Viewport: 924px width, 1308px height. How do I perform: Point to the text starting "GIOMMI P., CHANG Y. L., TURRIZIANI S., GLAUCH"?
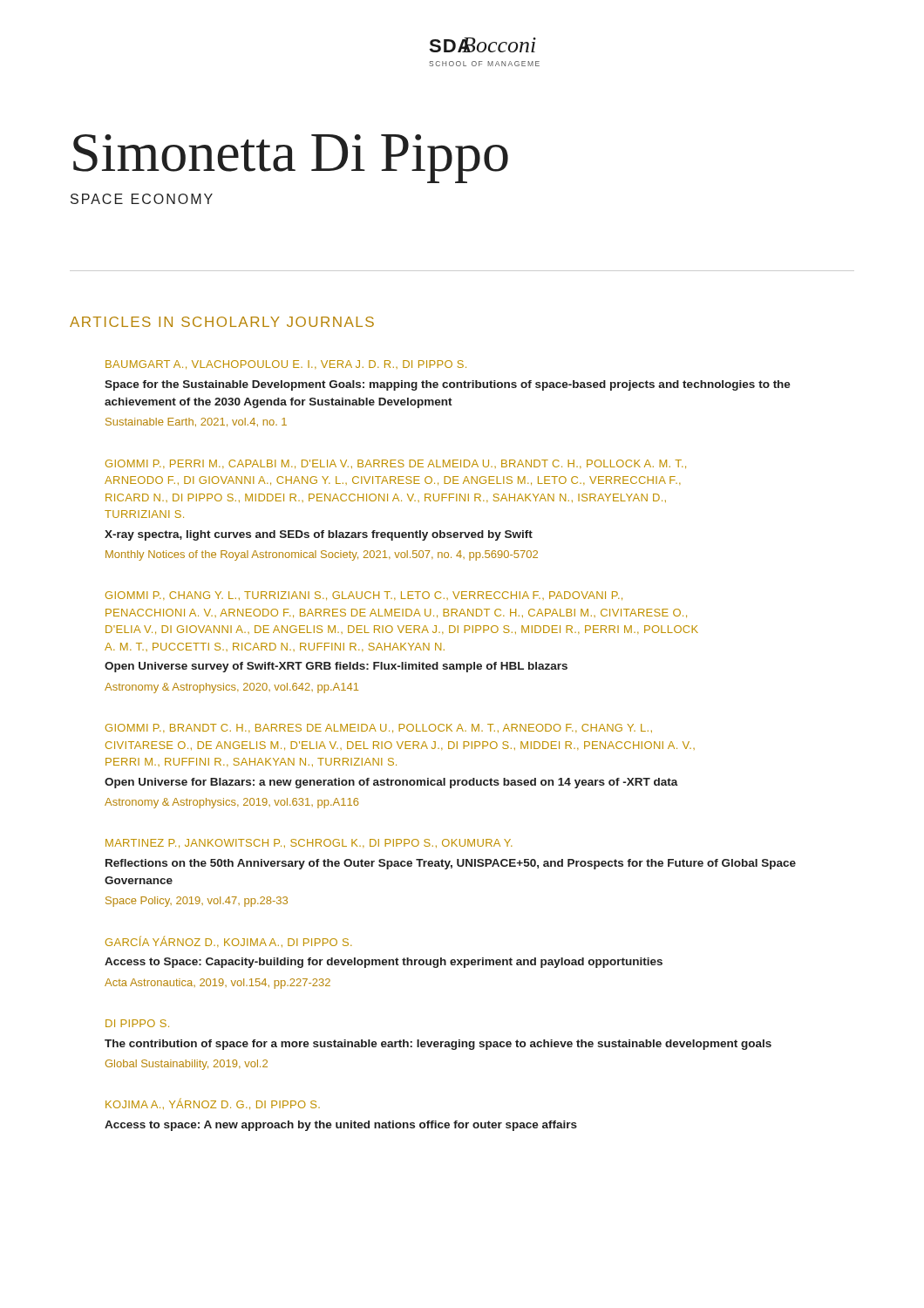[x=479, y=641]
